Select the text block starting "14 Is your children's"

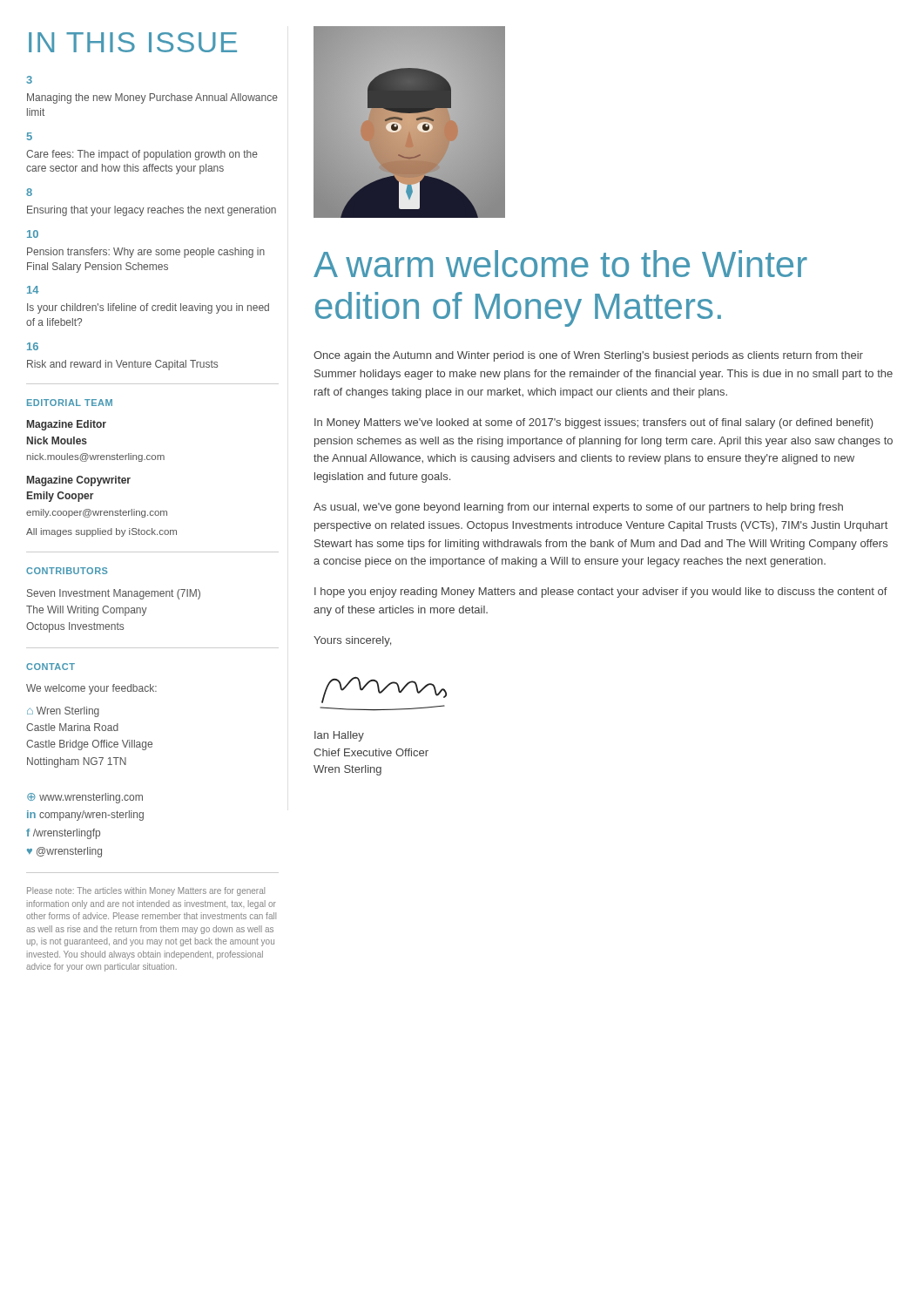pyautogui.click(x=152, y=306)
